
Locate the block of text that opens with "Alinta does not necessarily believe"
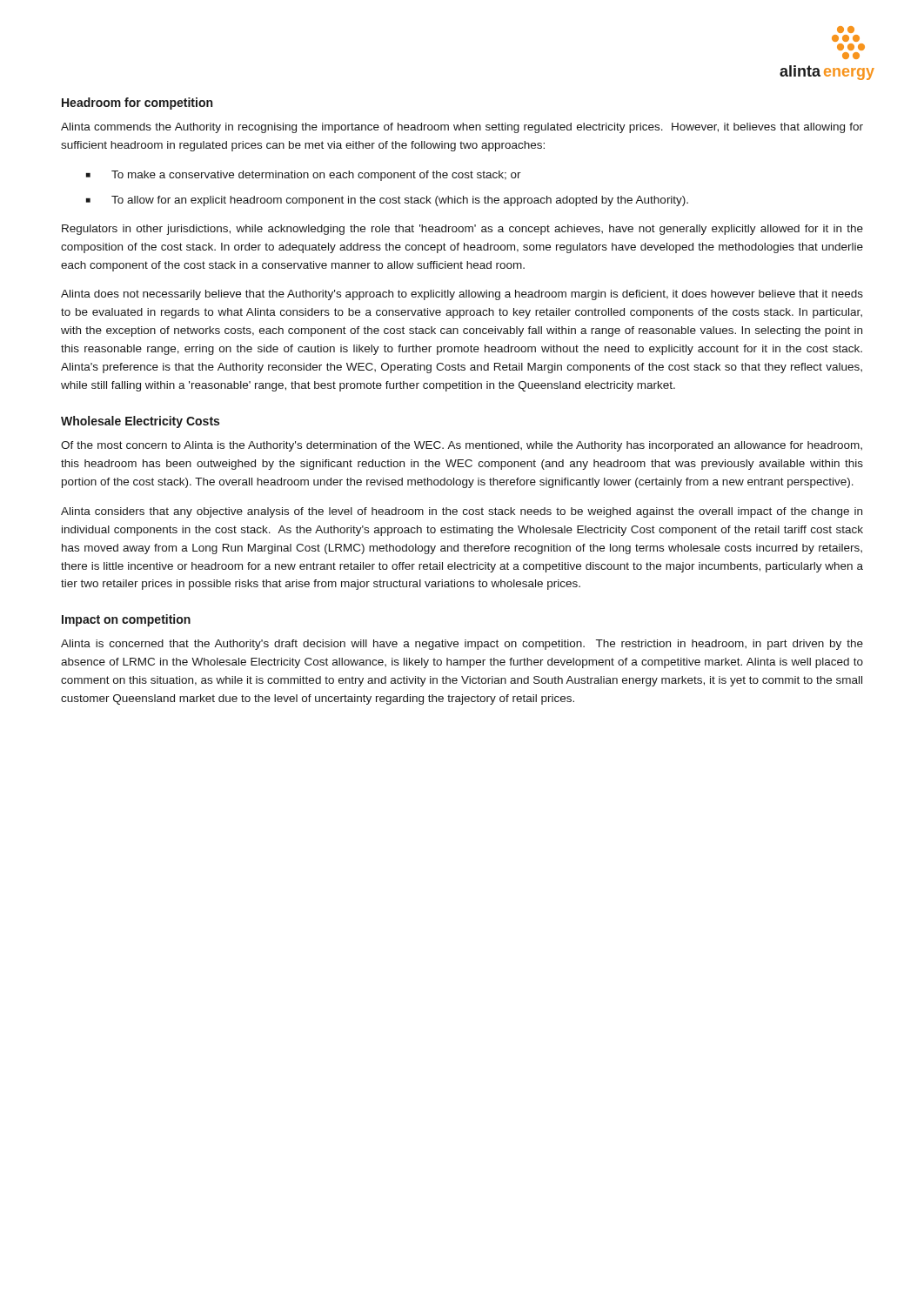pyautogui.click(x=462, y=339)
